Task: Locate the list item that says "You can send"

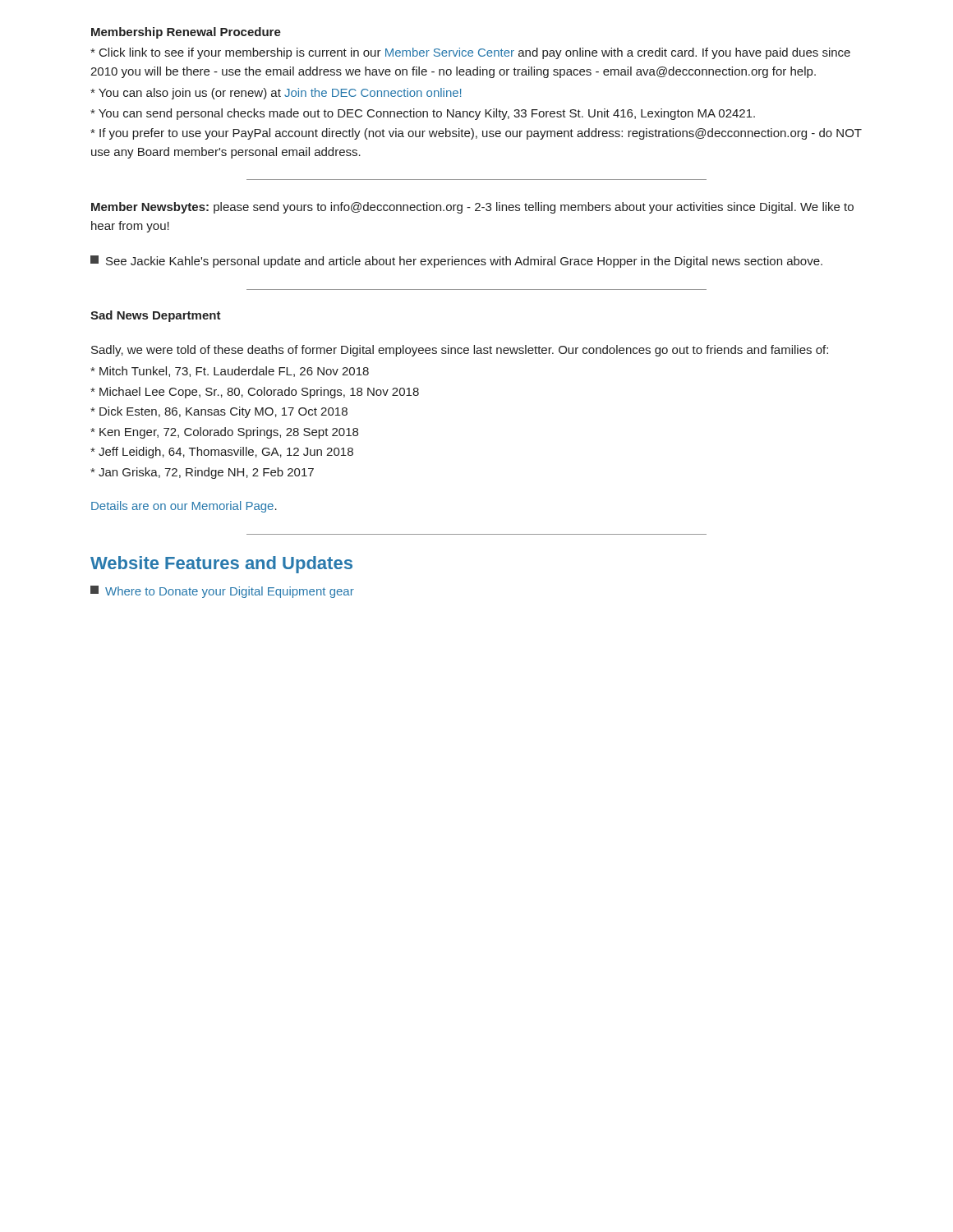Action: [423, 113]
